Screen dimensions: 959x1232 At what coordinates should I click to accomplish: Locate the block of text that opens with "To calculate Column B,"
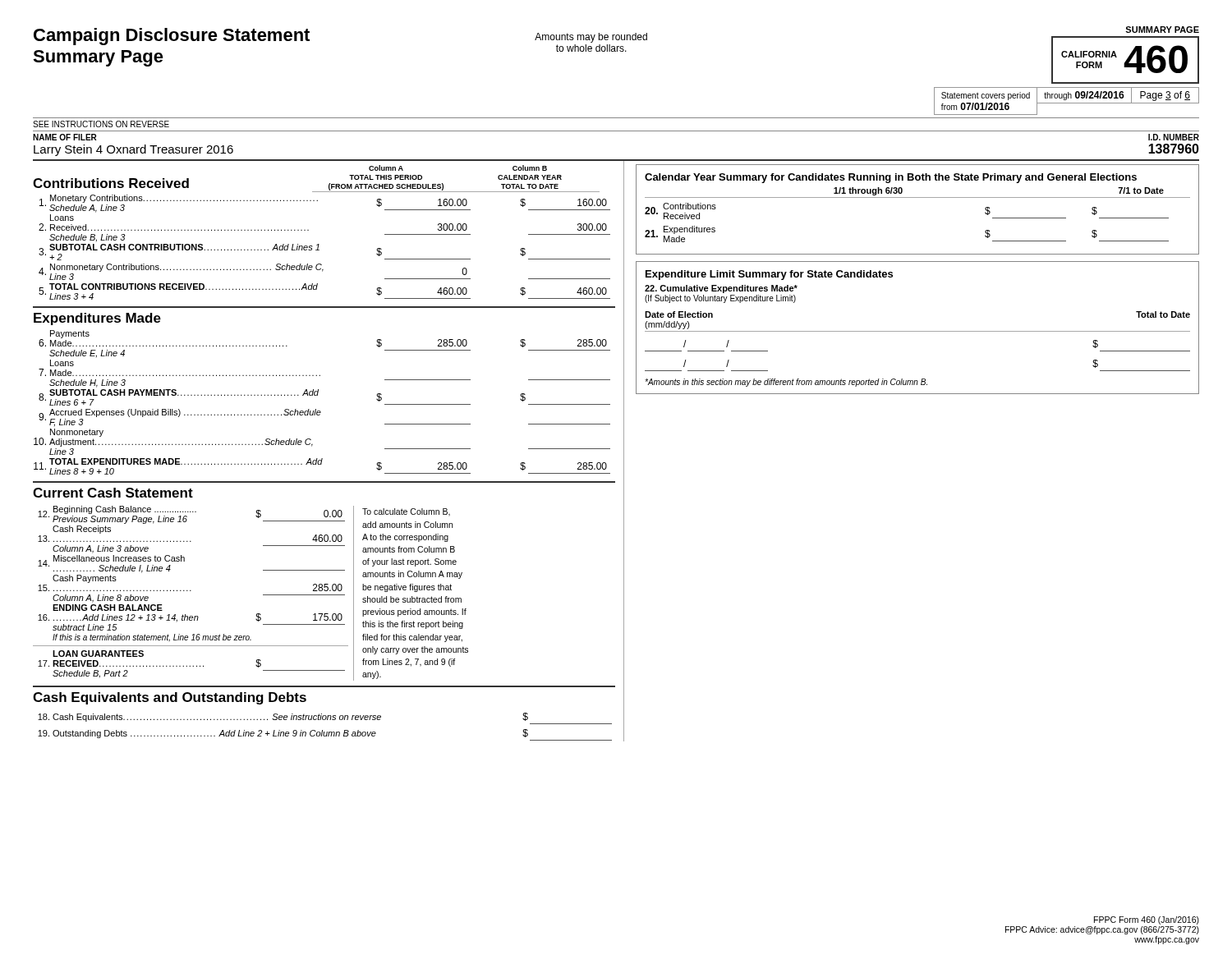pos(415,593)
